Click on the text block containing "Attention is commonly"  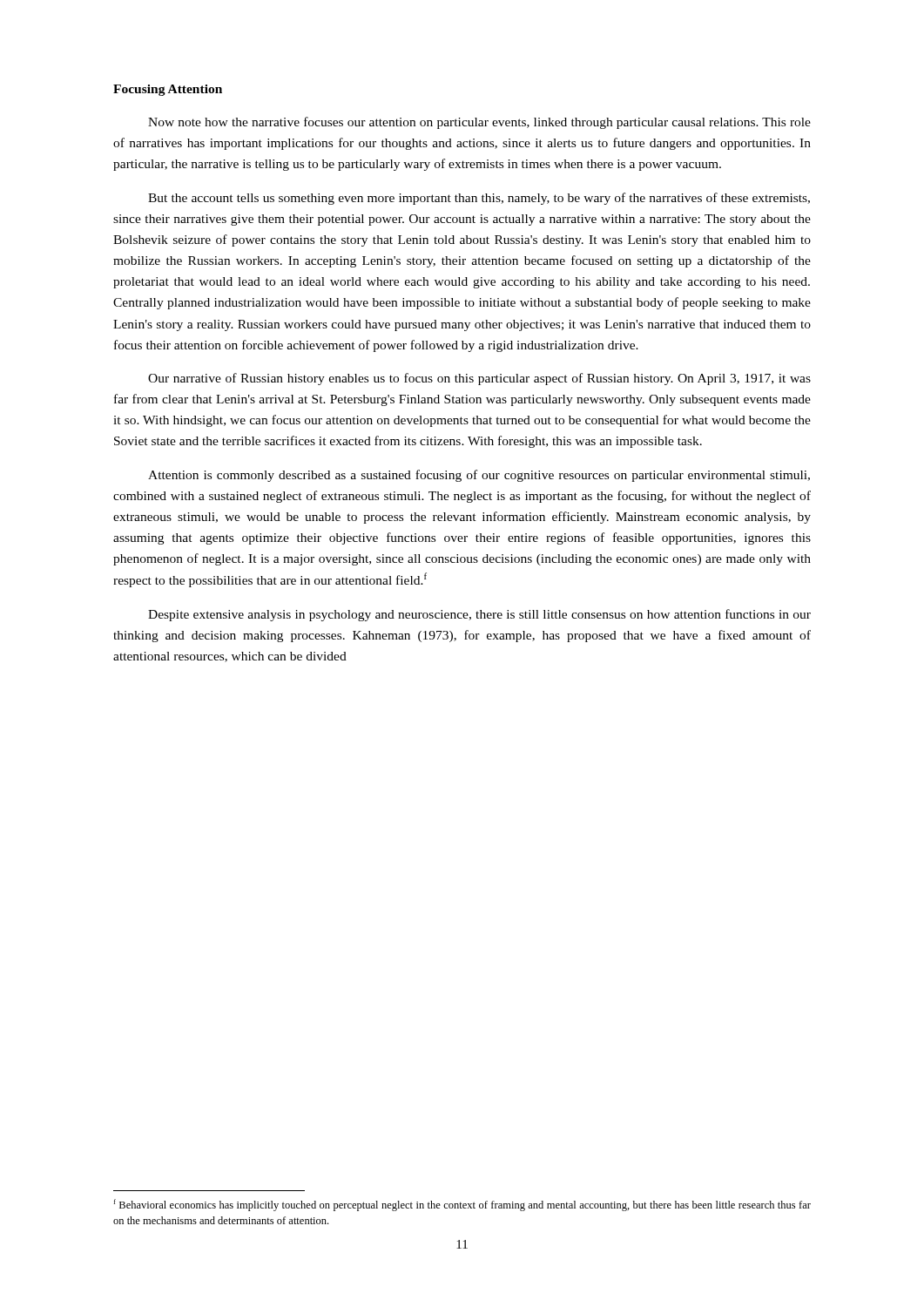click(x=462, y=528)
